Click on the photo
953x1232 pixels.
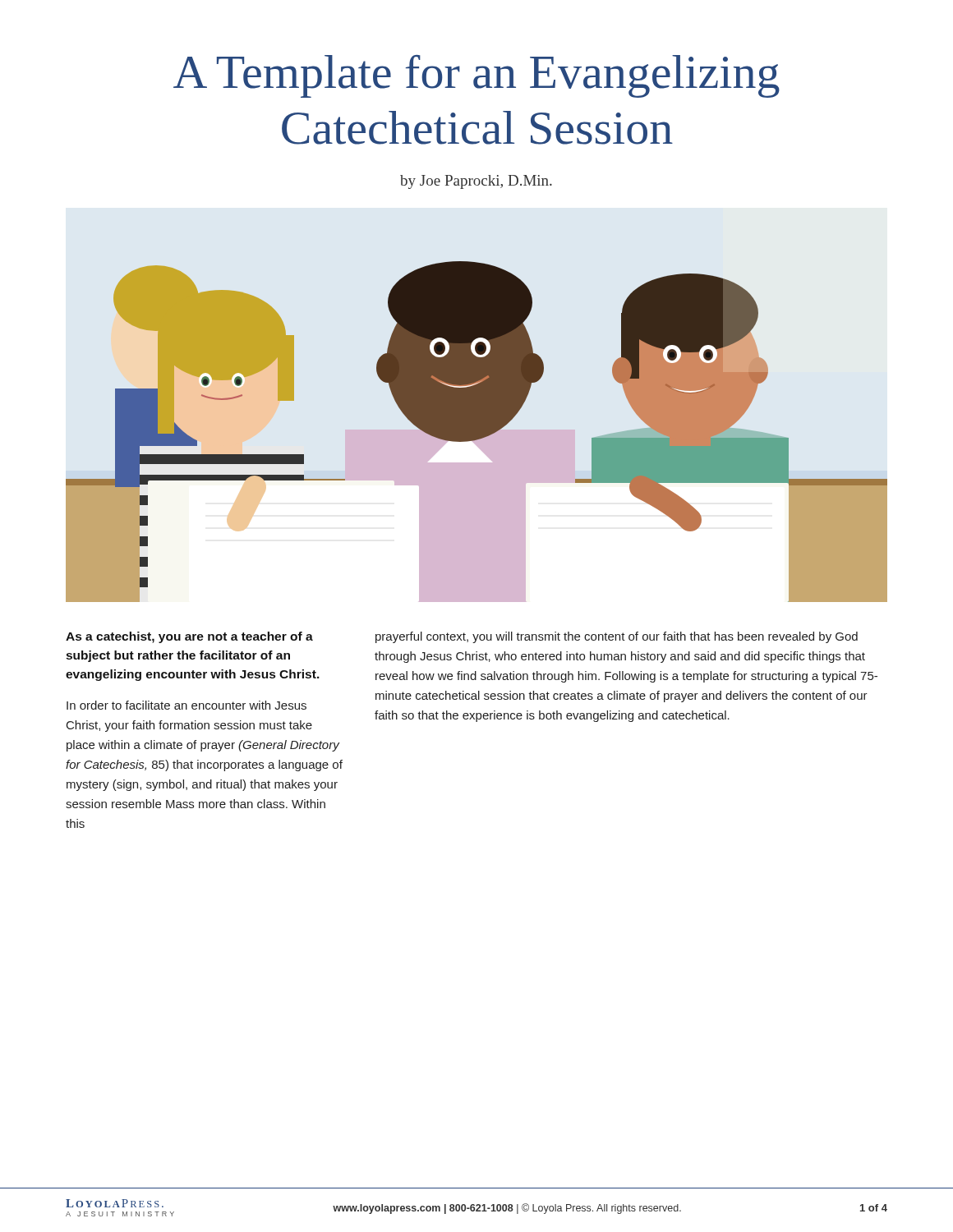(x=476, y=405)
